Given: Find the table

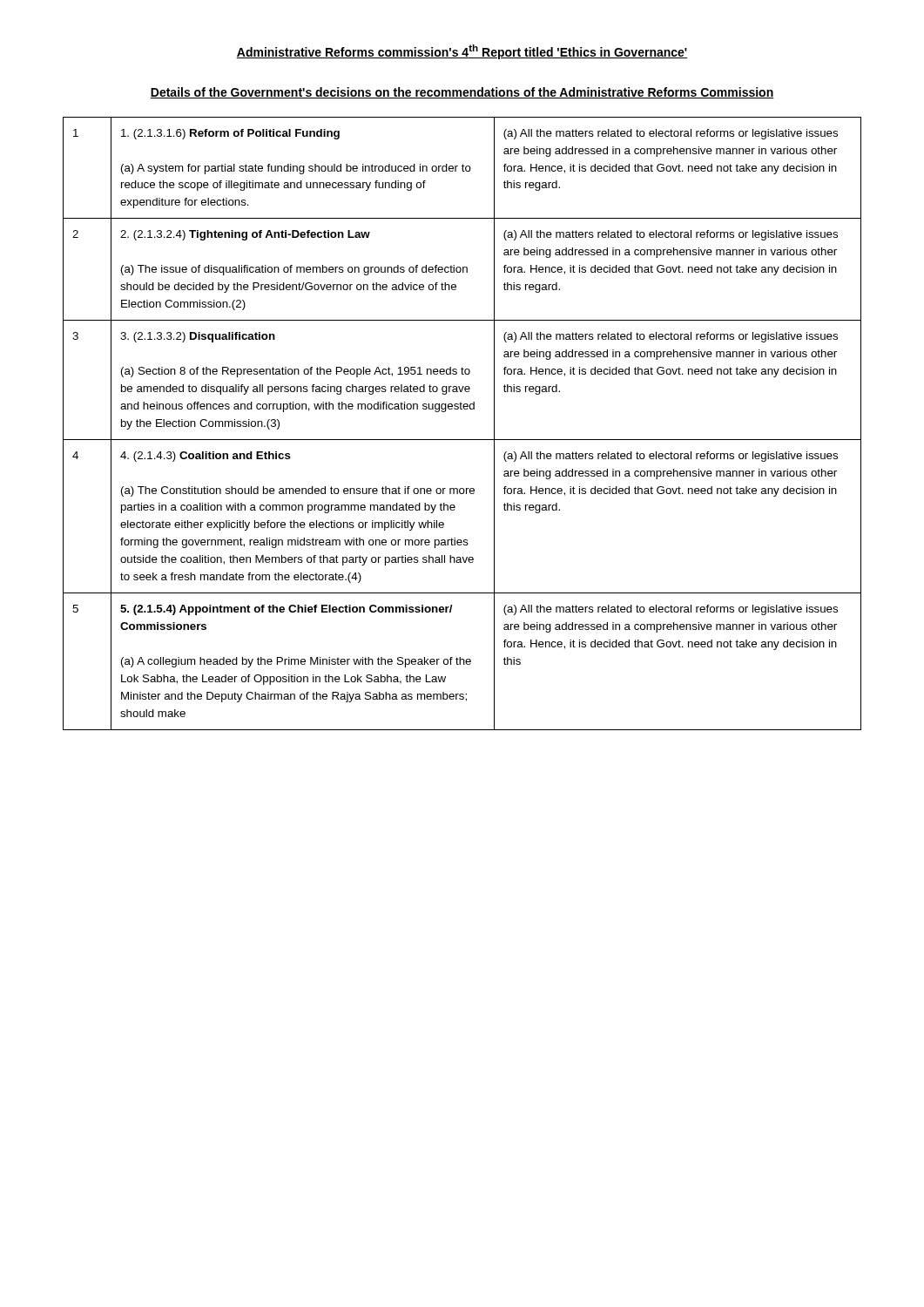Looking at the screenshot, I should click(x=462, y=423).
